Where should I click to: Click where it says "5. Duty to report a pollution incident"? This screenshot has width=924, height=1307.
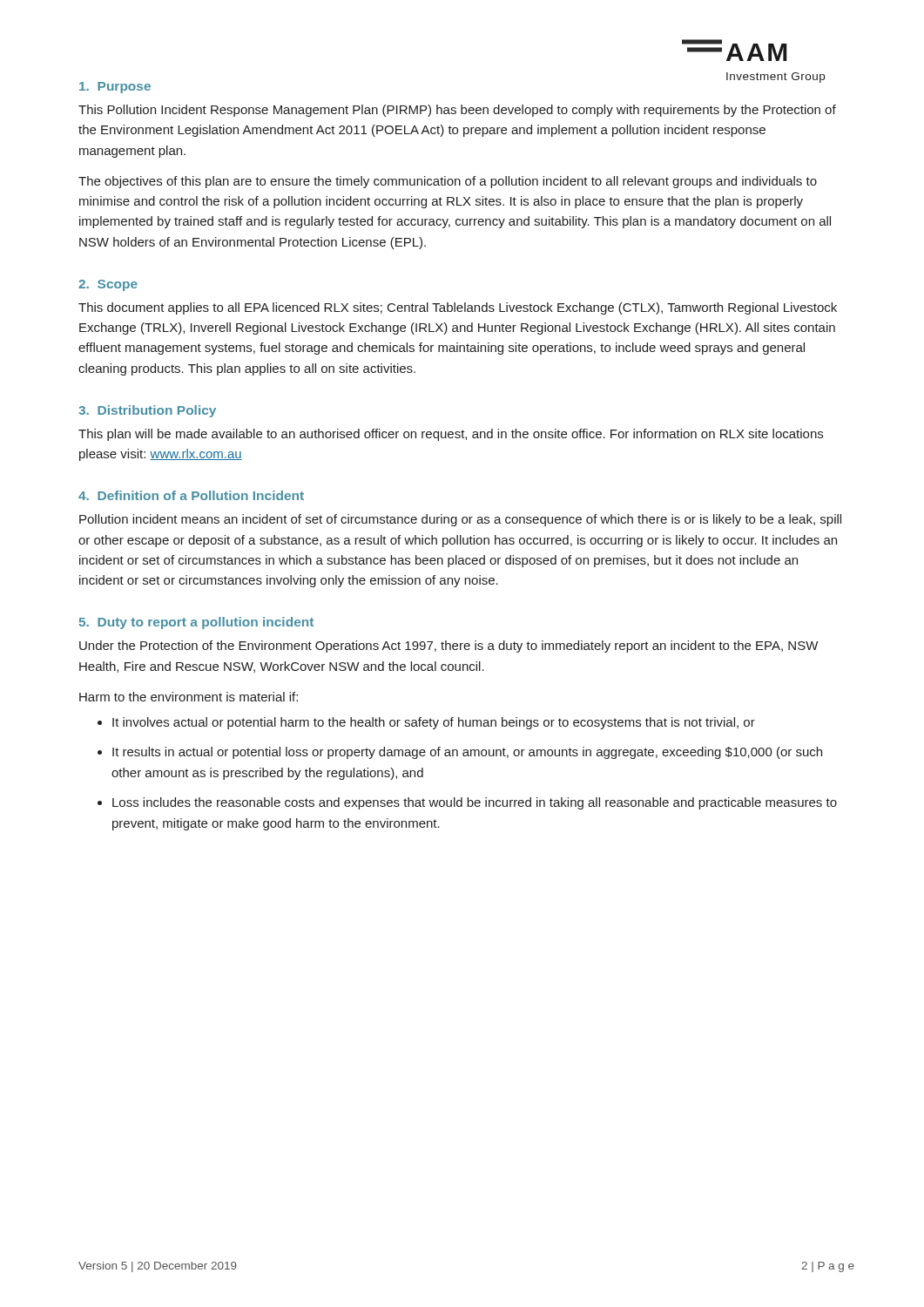(x=196, y=622)
